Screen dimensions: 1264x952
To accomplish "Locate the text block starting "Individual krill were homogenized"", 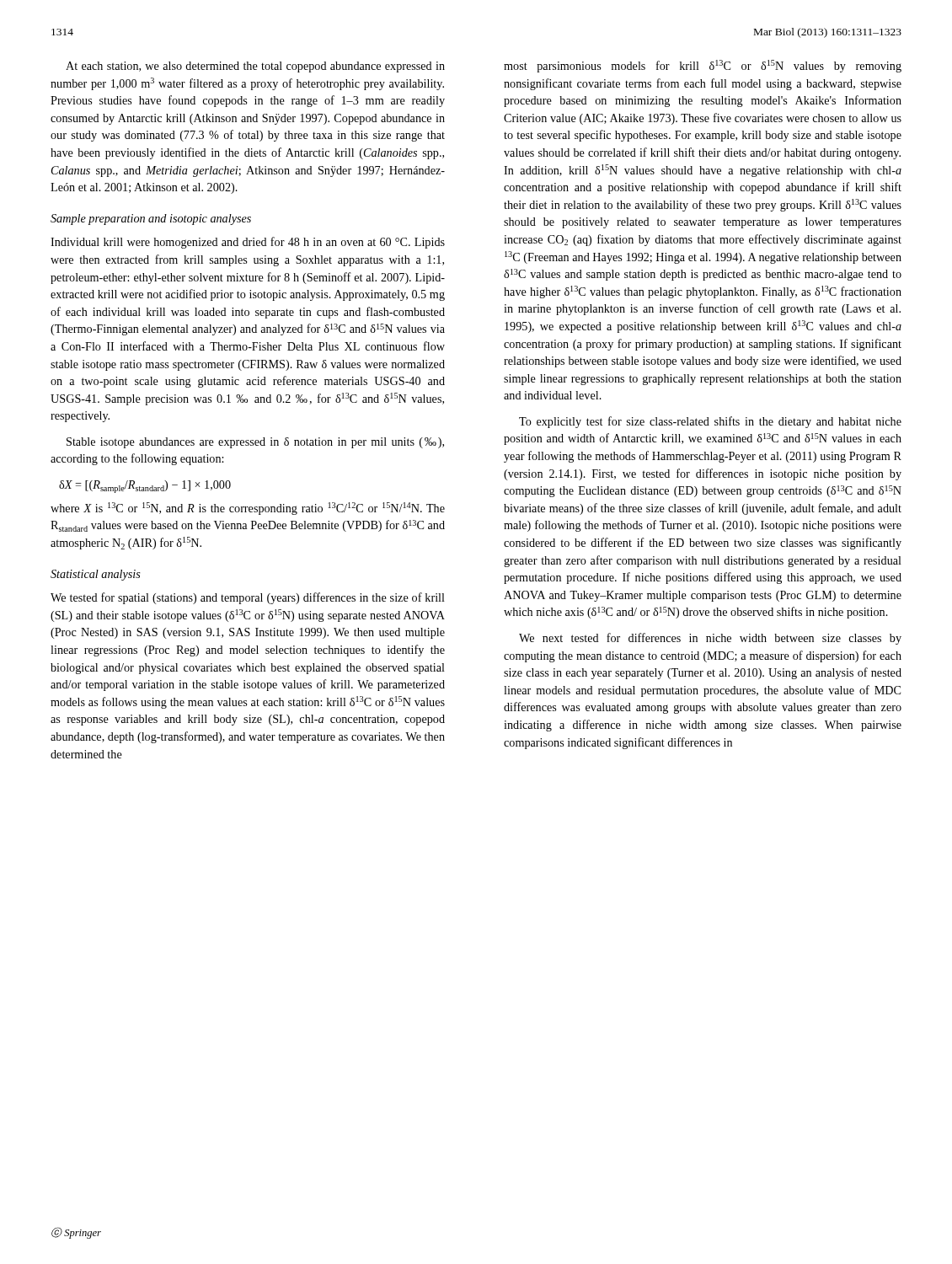I will pyautogui.click(x=248, y=351).
